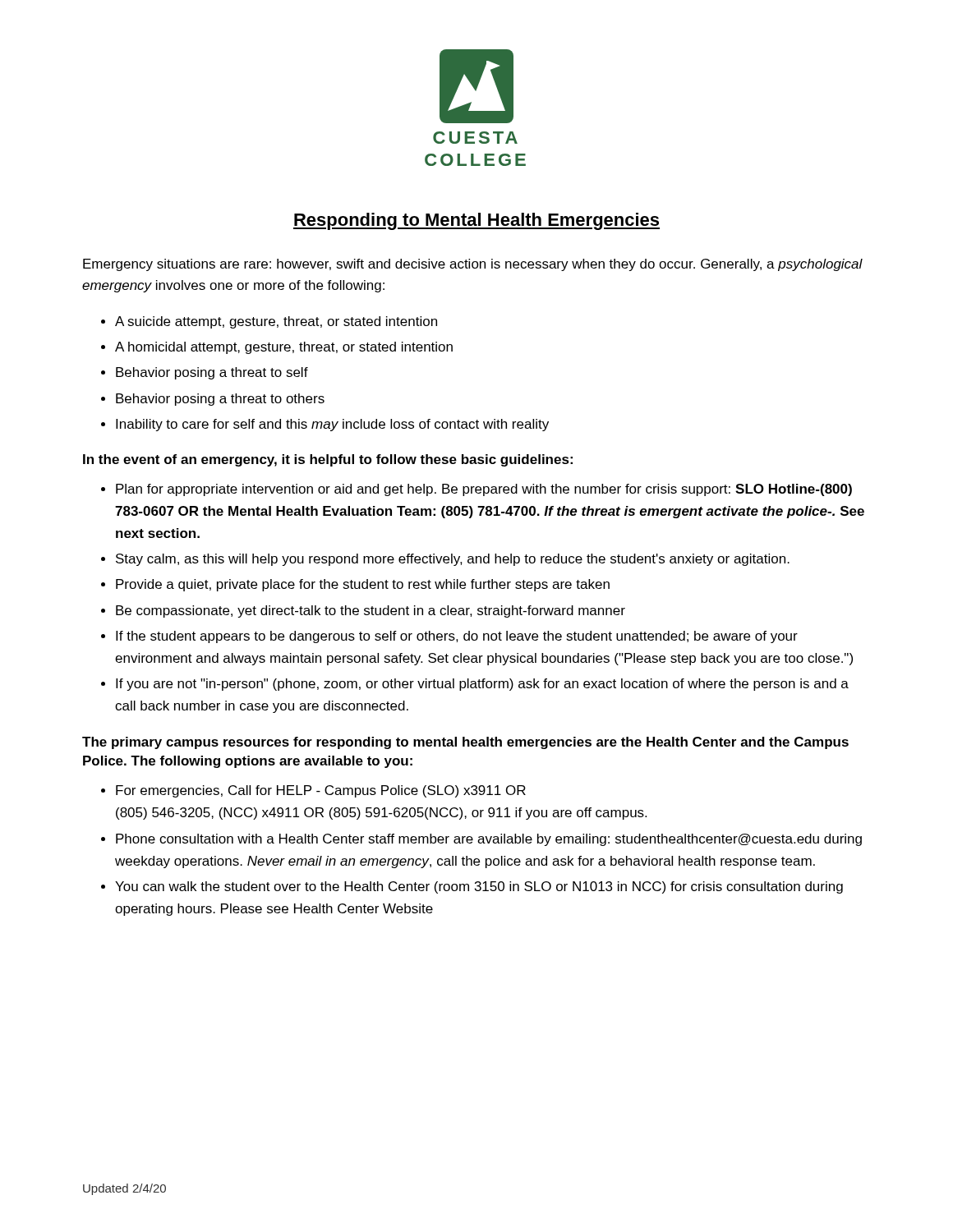
Task: Locate the list item that says "If you are not "in-person" (phone,"
Action: (482, 695)
